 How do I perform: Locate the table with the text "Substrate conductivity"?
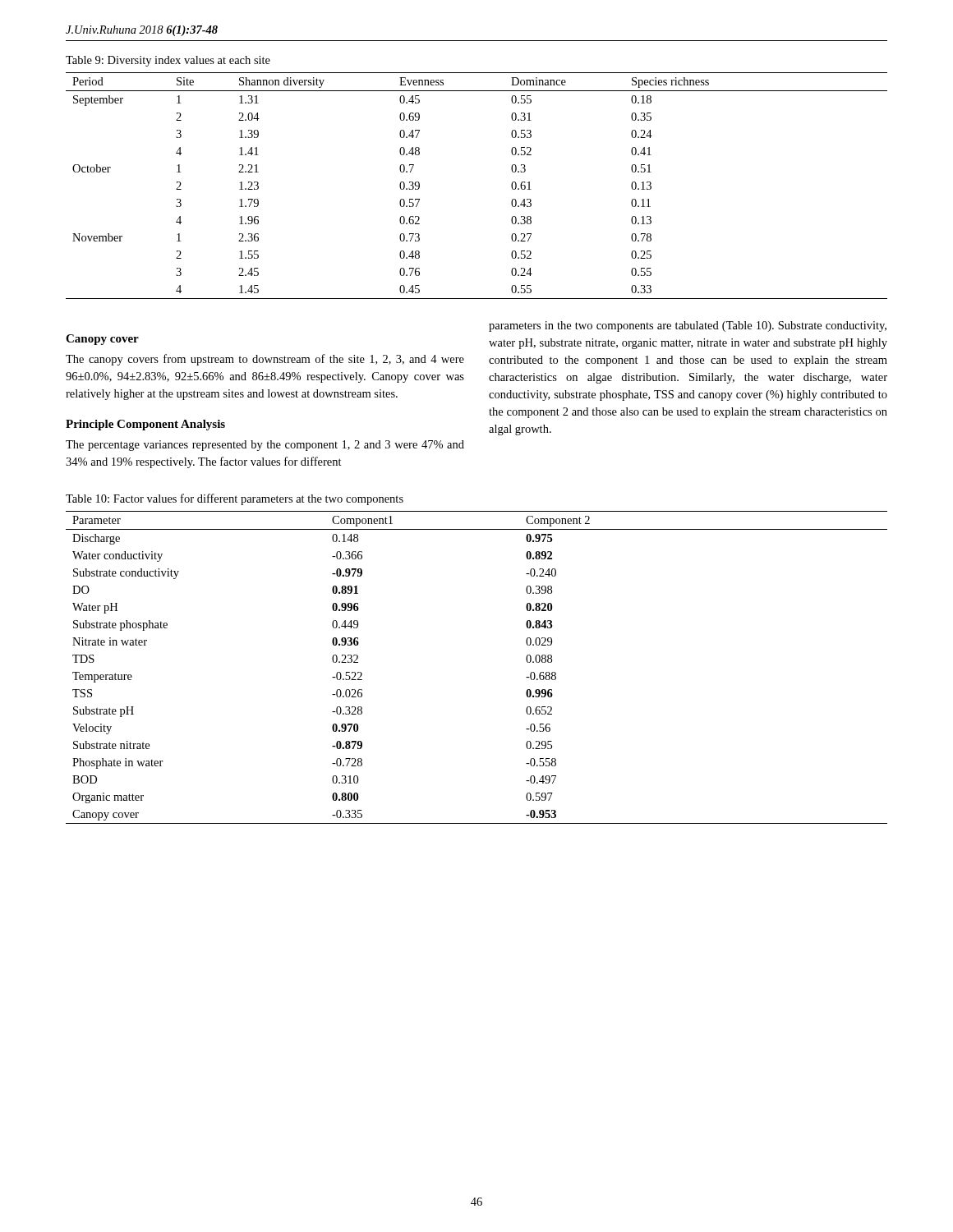476,667
